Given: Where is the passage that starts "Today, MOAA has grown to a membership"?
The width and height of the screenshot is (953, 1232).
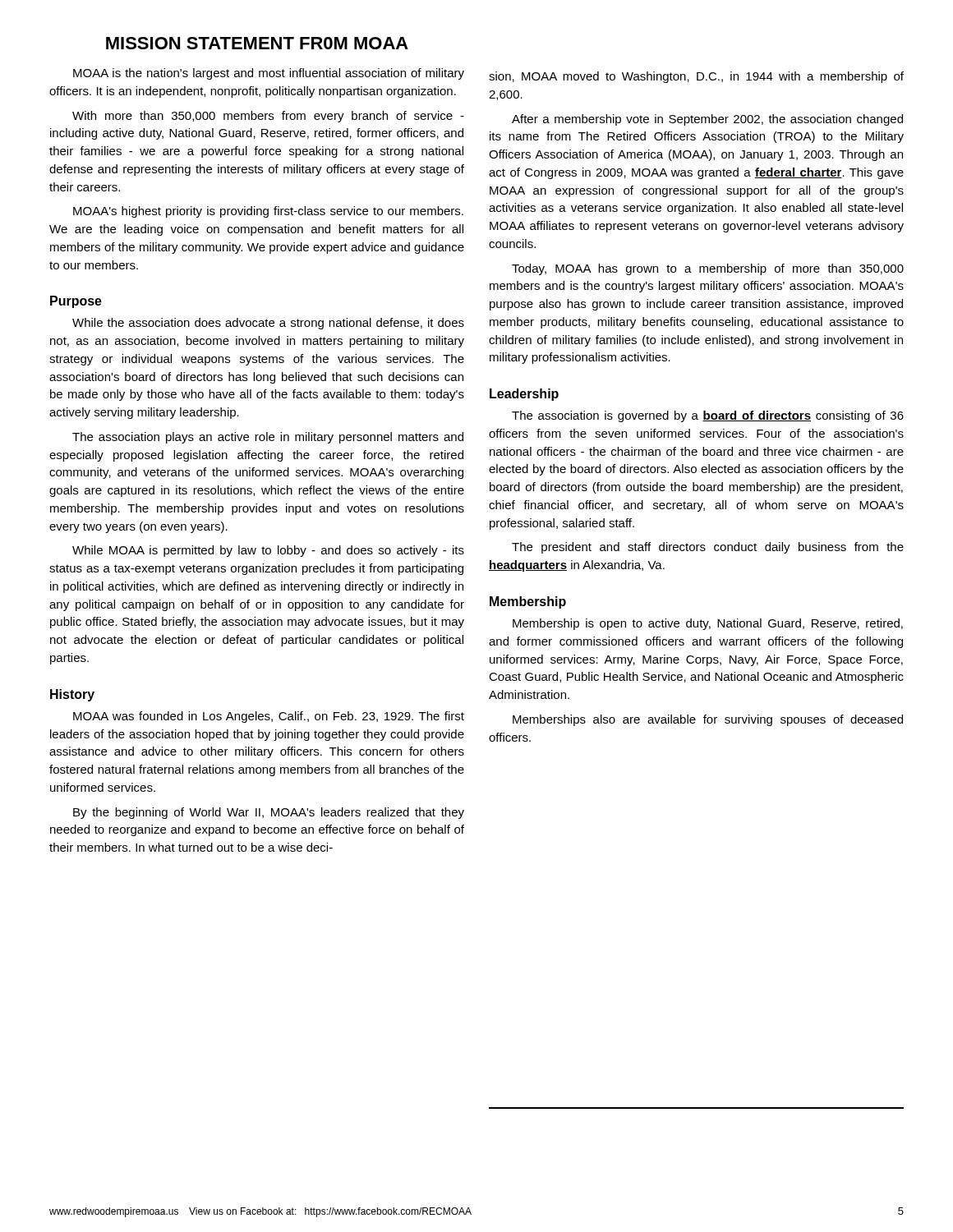Looking at the screenshot, I should [x=696, y=313].
